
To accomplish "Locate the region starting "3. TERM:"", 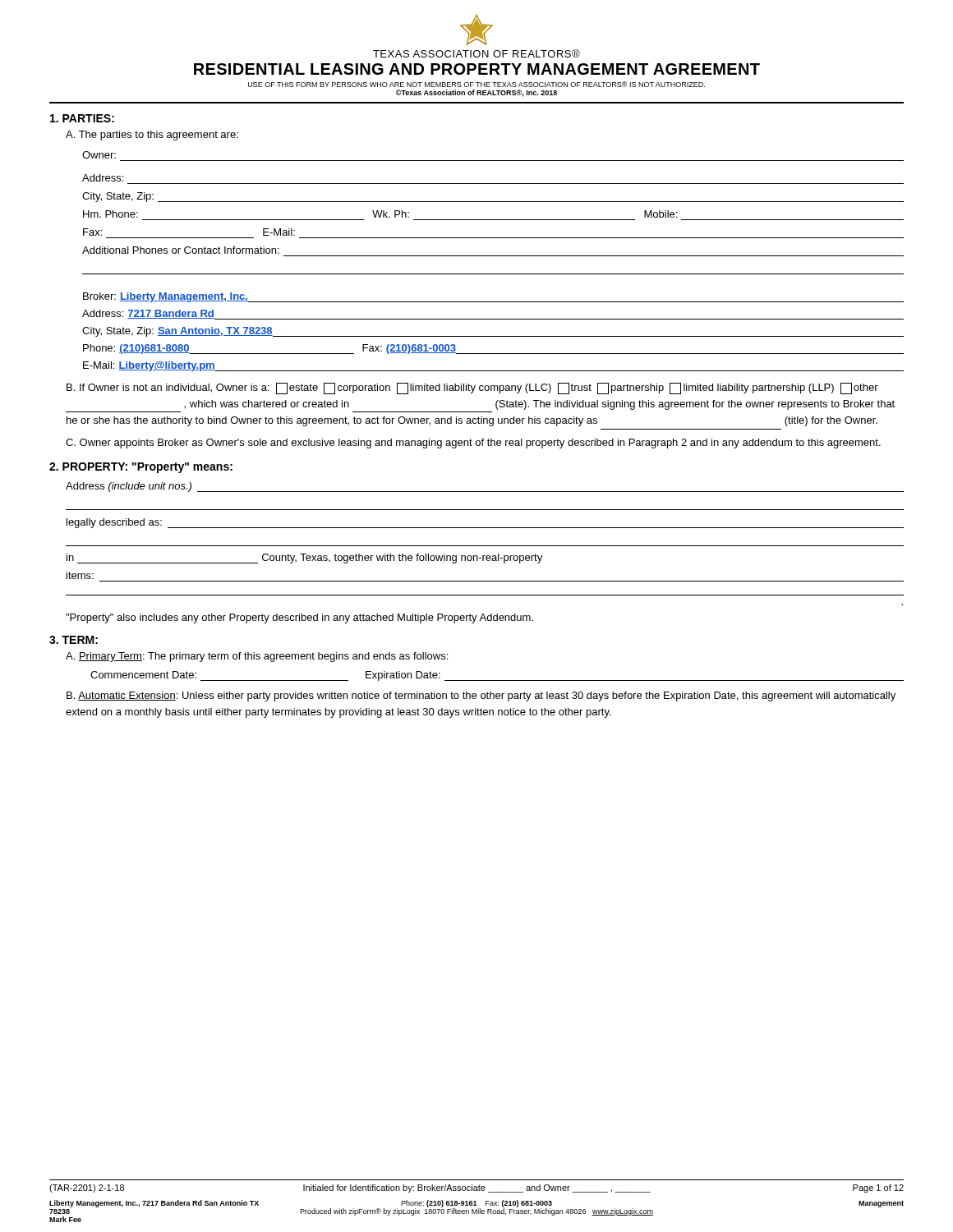I will (x=74, y=640).
